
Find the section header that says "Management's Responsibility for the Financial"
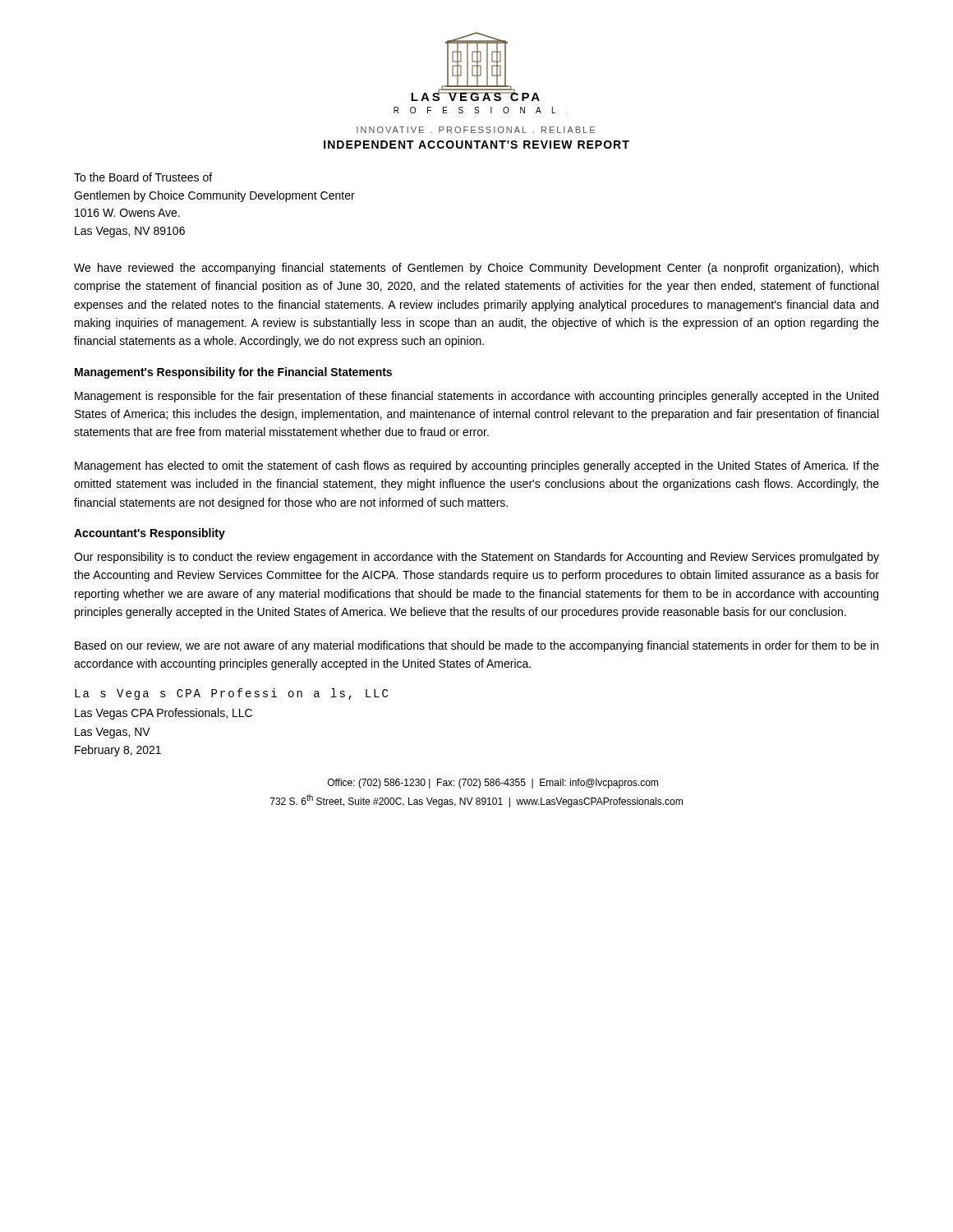pyautogui.click(x=233, y=372)
